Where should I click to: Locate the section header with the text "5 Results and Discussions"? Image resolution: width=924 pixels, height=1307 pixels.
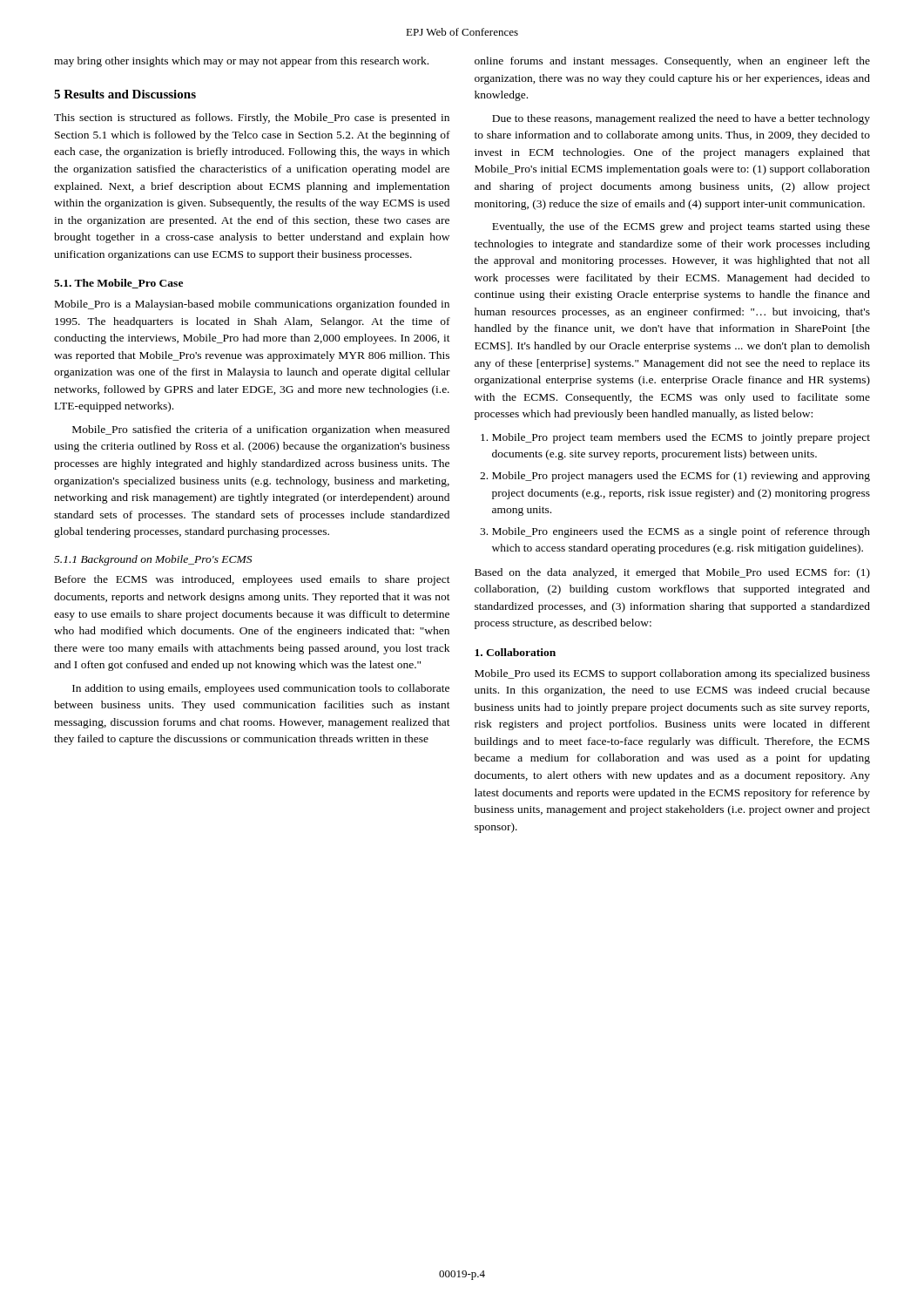[125, 94]
